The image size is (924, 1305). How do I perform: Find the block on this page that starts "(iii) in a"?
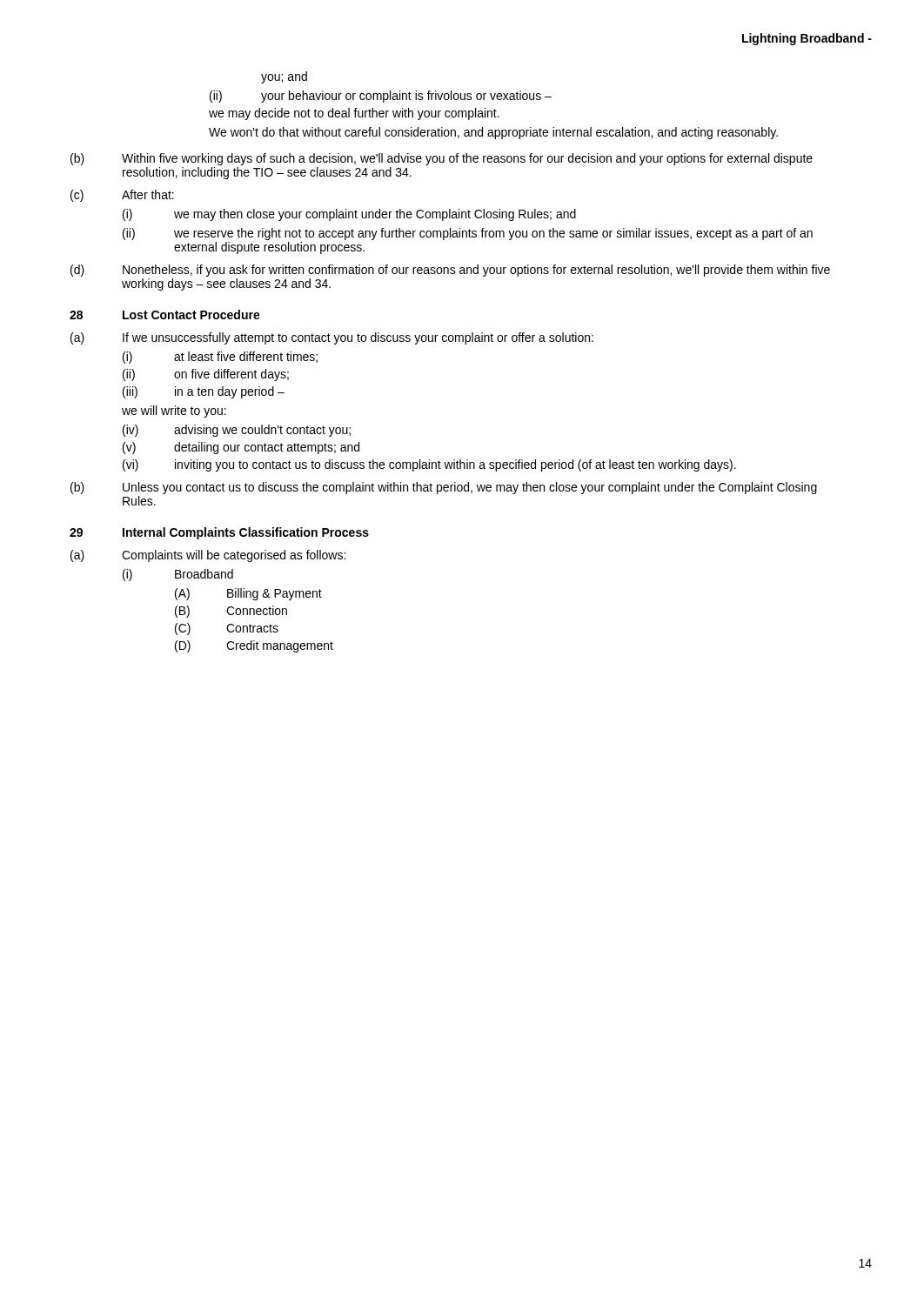(x=204, y=392)
